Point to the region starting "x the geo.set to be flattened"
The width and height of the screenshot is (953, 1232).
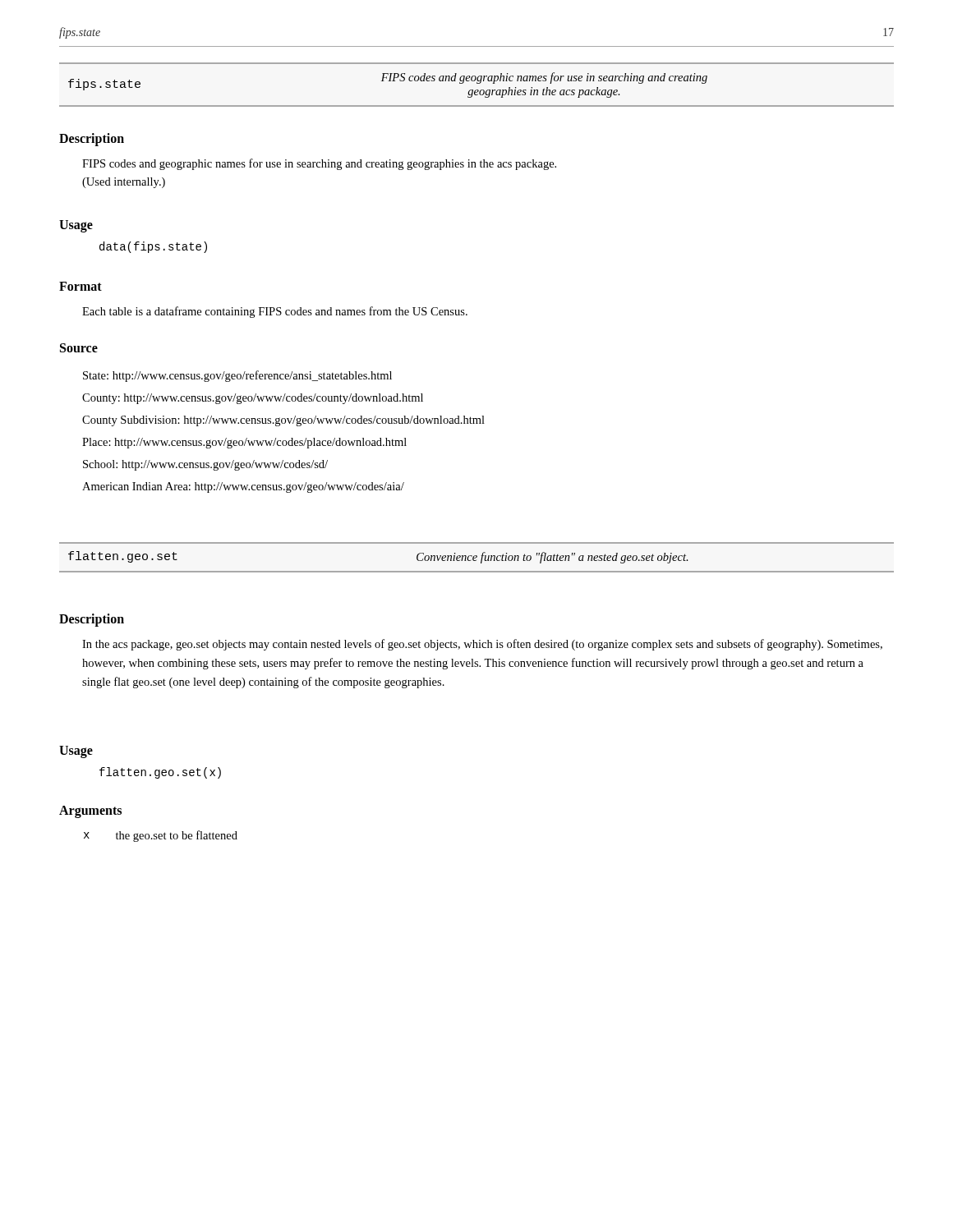tap(160, 836)
